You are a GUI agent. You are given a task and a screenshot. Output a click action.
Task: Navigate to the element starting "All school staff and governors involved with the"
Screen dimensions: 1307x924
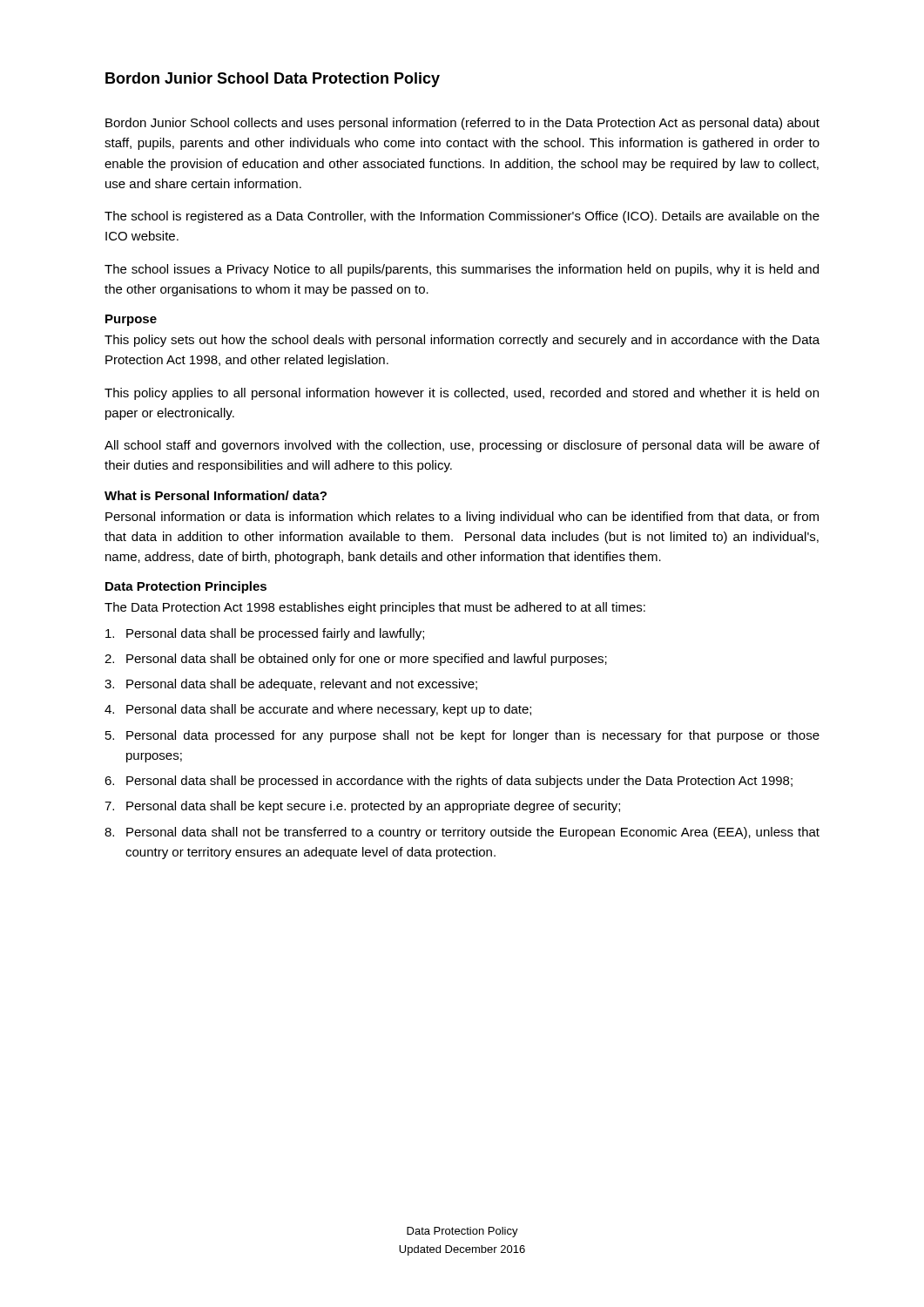(x=462, y=455)
